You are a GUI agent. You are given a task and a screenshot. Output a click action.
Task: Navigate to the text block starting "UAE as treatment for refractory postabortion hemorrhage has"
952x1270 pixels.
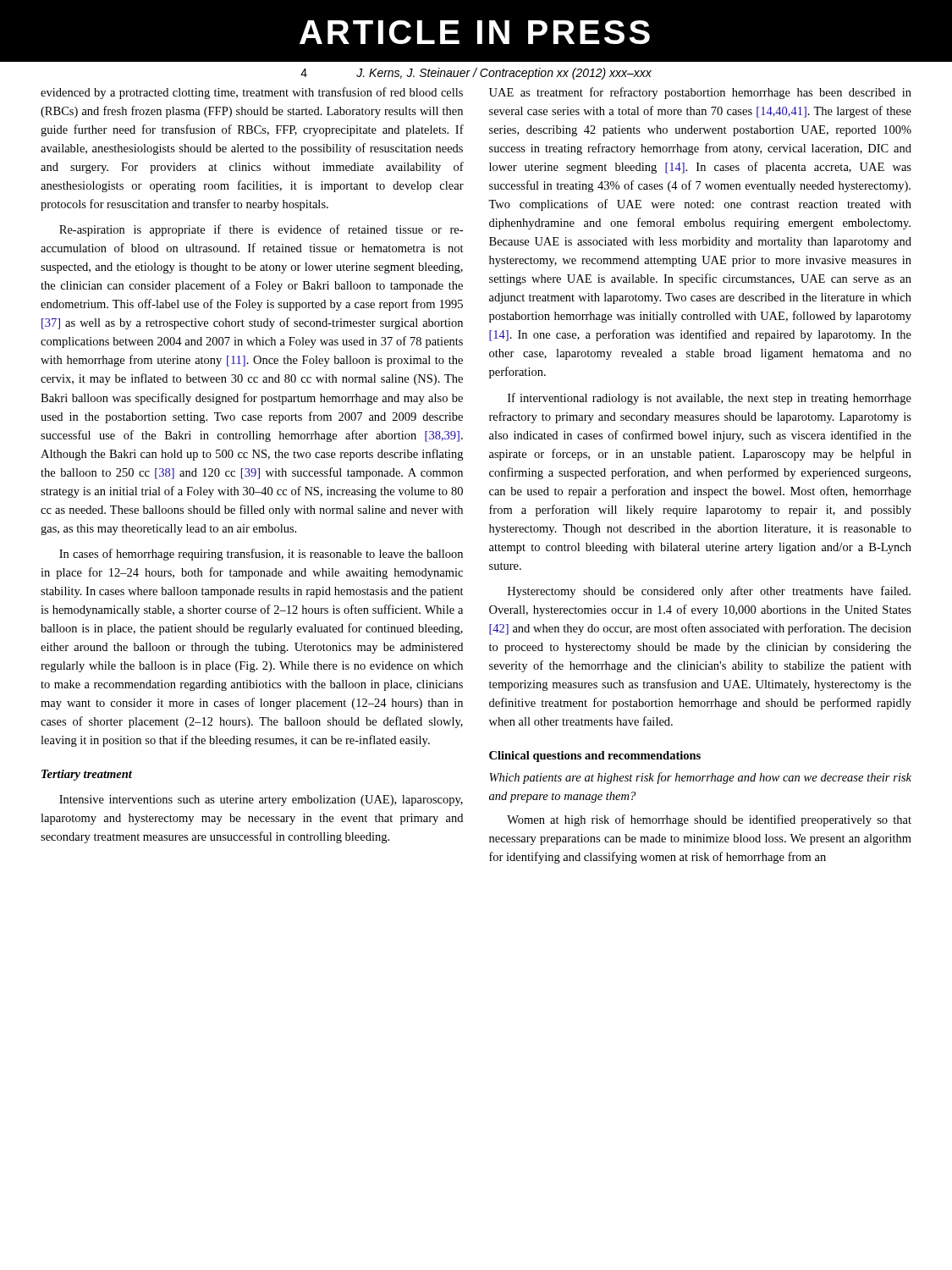tap(700, 232)
